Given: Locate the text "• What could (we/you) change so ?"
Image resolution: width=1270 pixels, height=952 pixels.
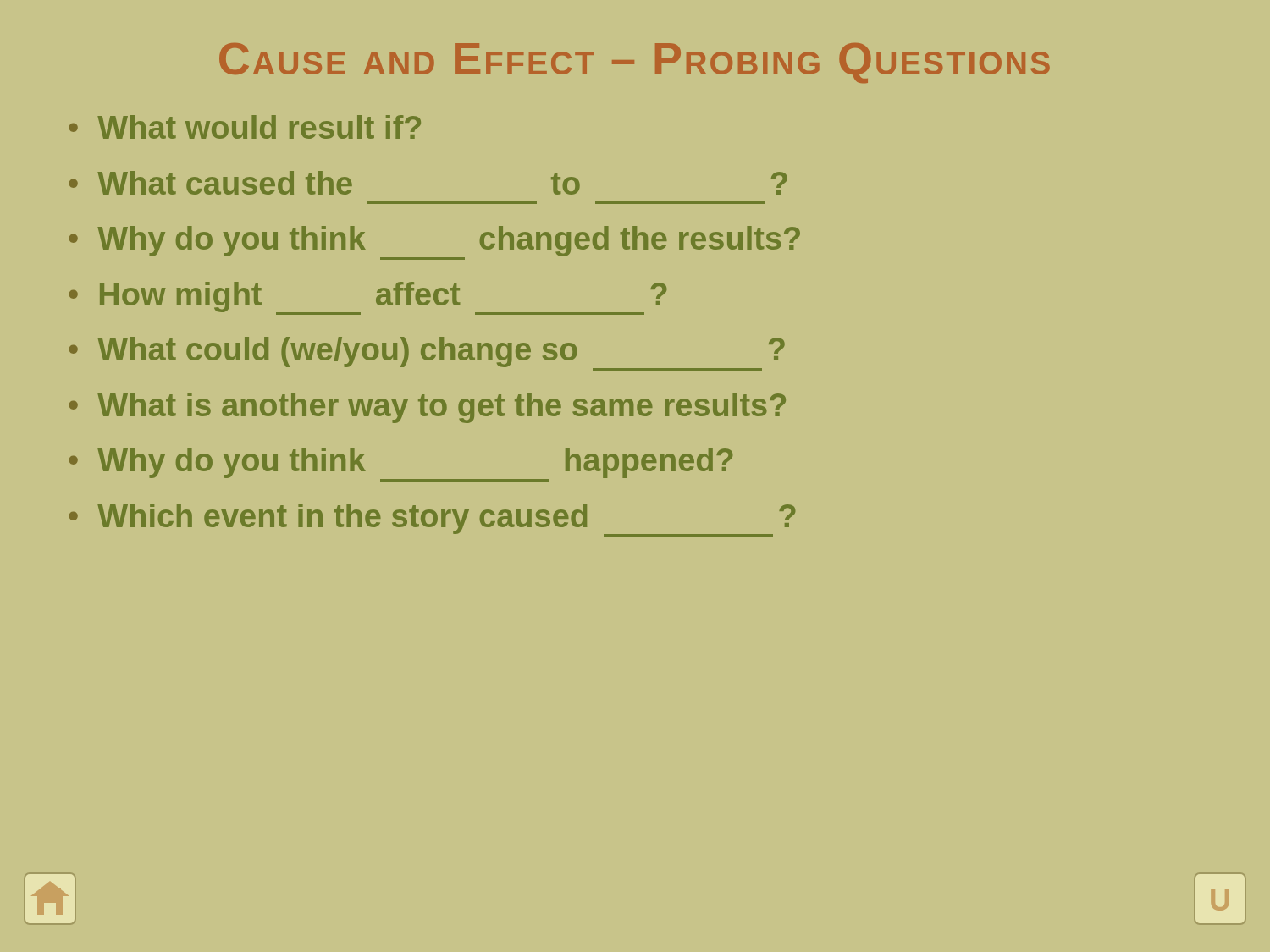Looking at the screenshot, I should tap(427, 350).
